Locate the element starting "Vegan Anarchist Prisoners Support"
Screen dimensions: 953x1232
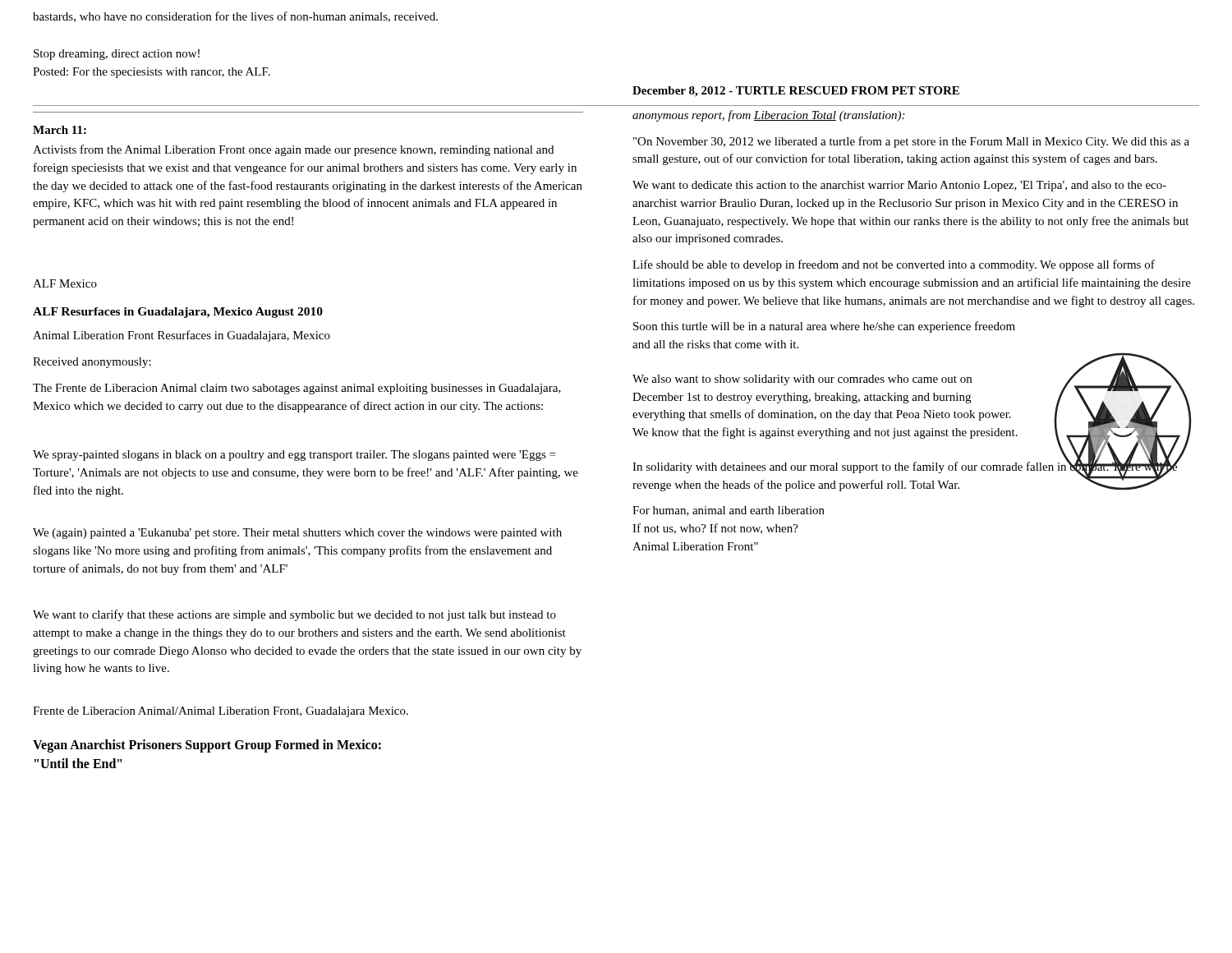click(x=308, y=754)
